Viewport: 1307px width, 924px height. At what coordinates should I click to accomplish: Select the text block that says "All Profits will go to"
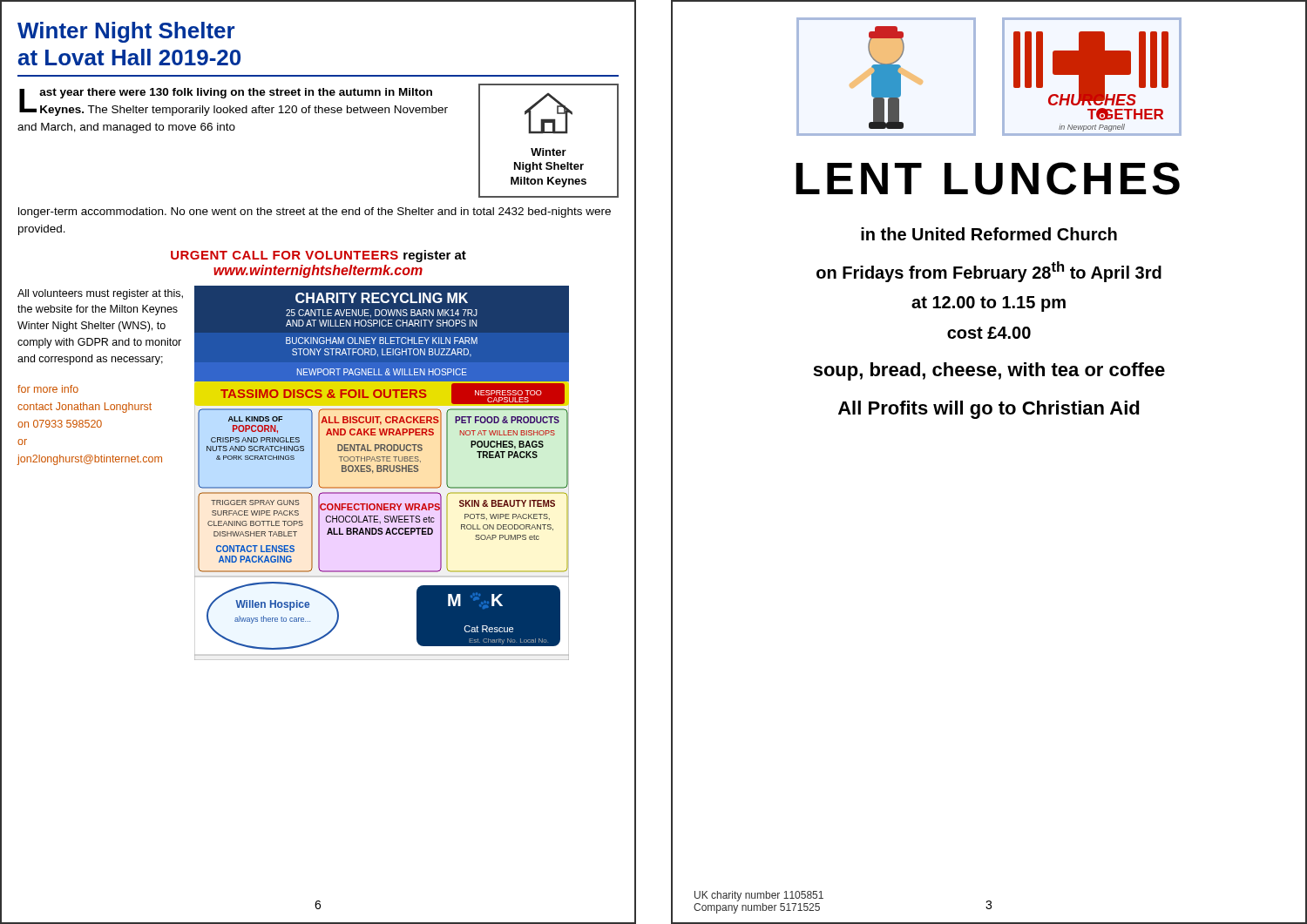pyautogui.click(x=989, y=408)
